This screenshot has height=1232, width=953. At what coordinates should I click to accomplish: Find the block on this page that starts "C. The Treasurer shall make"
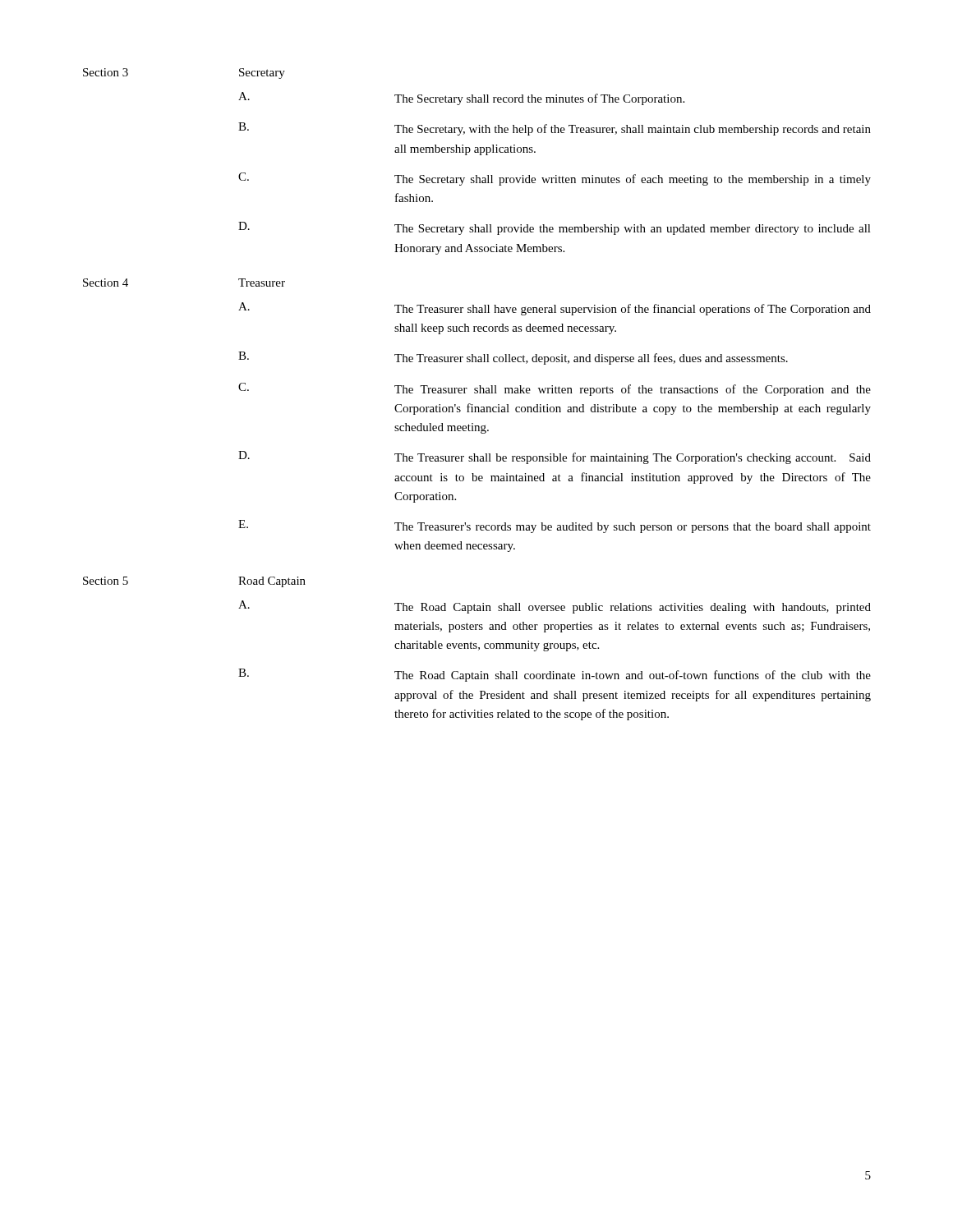(x=555, y=408)
